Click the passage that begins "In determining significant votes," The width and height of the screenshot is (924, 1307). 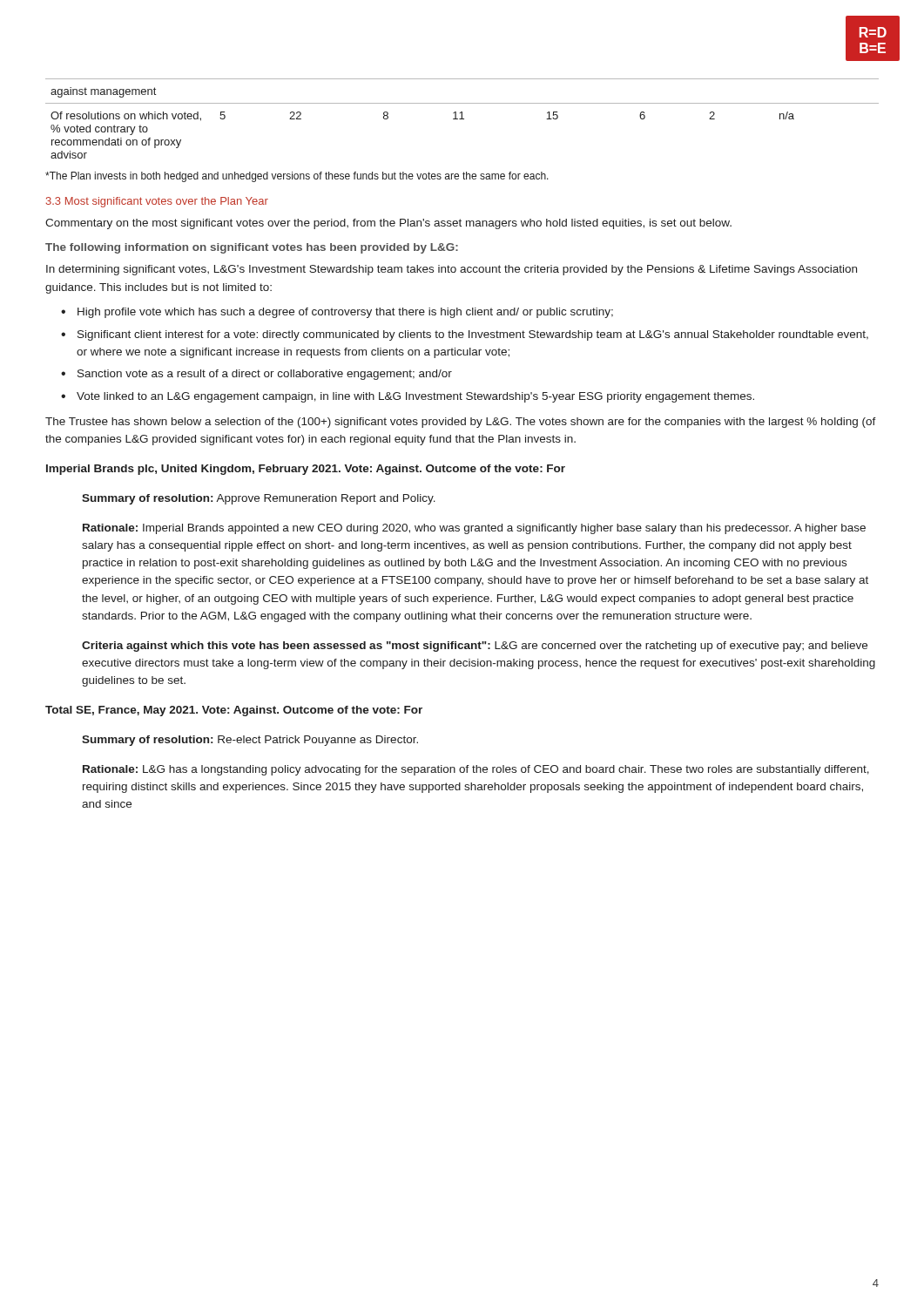[x=462, y=278]
